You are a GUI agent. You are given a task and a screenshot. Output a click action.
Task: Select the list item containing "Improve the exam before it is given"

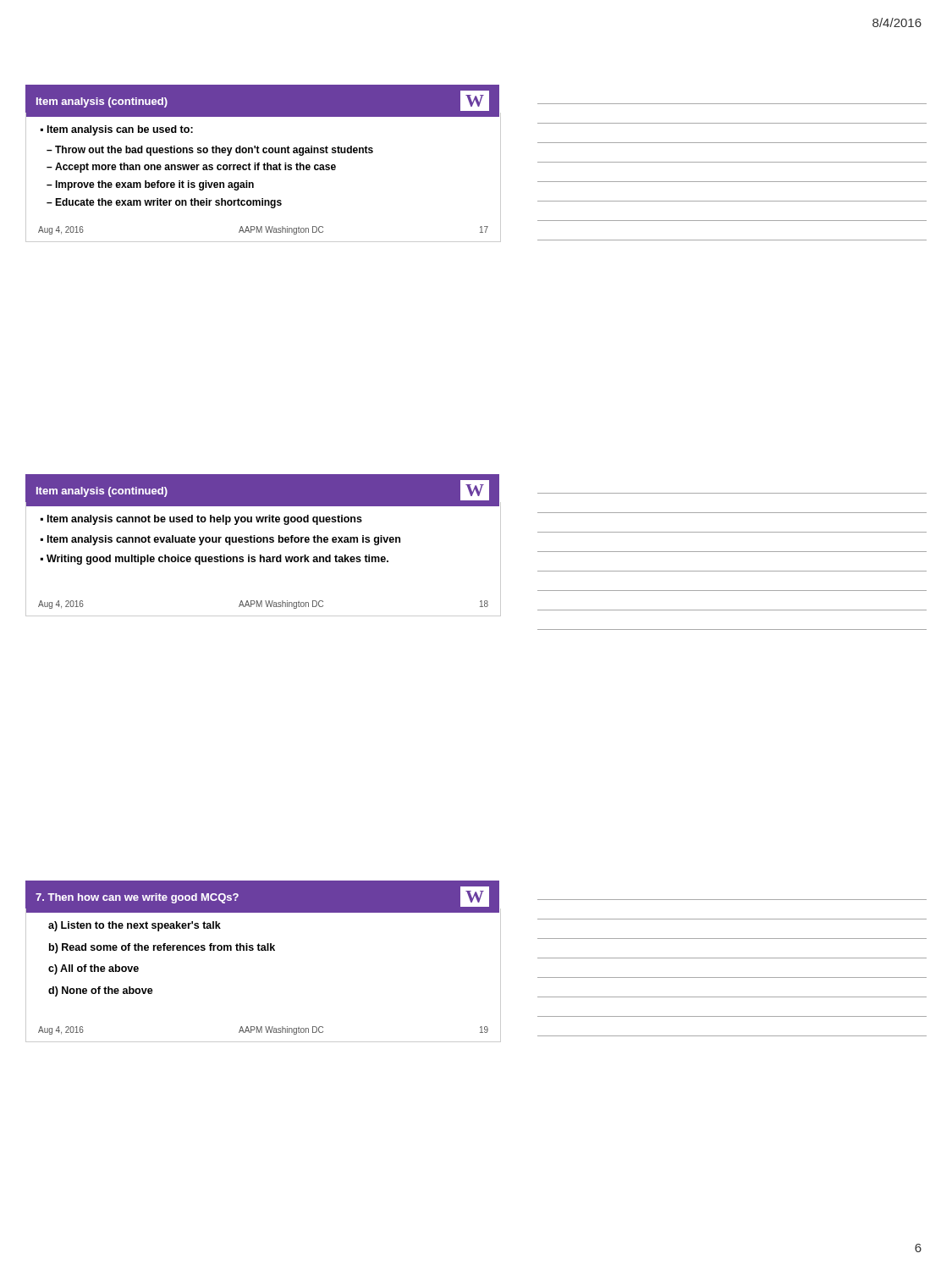(x=155, y=185)
